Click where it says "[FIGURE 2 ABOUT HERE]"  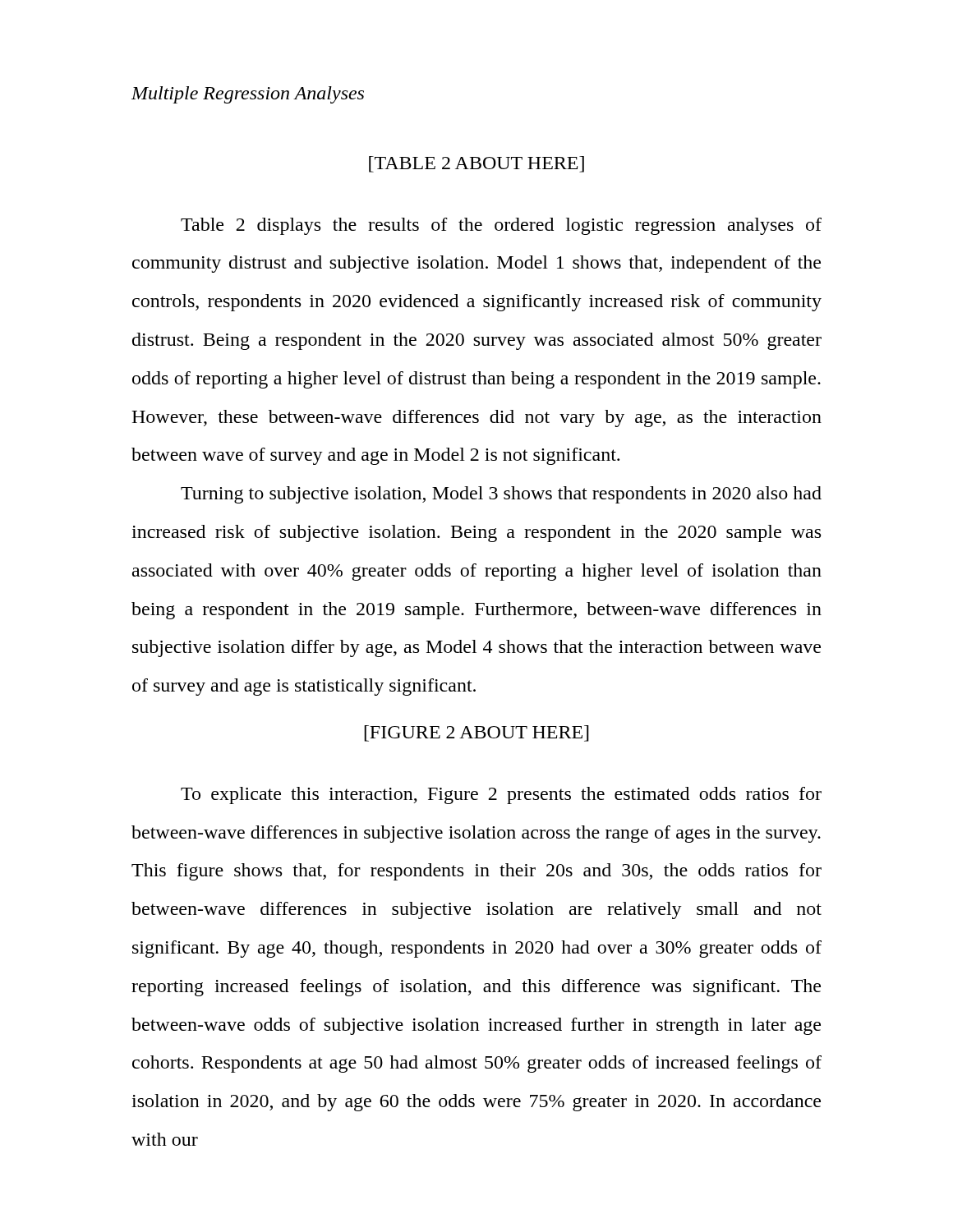[476, 732]
